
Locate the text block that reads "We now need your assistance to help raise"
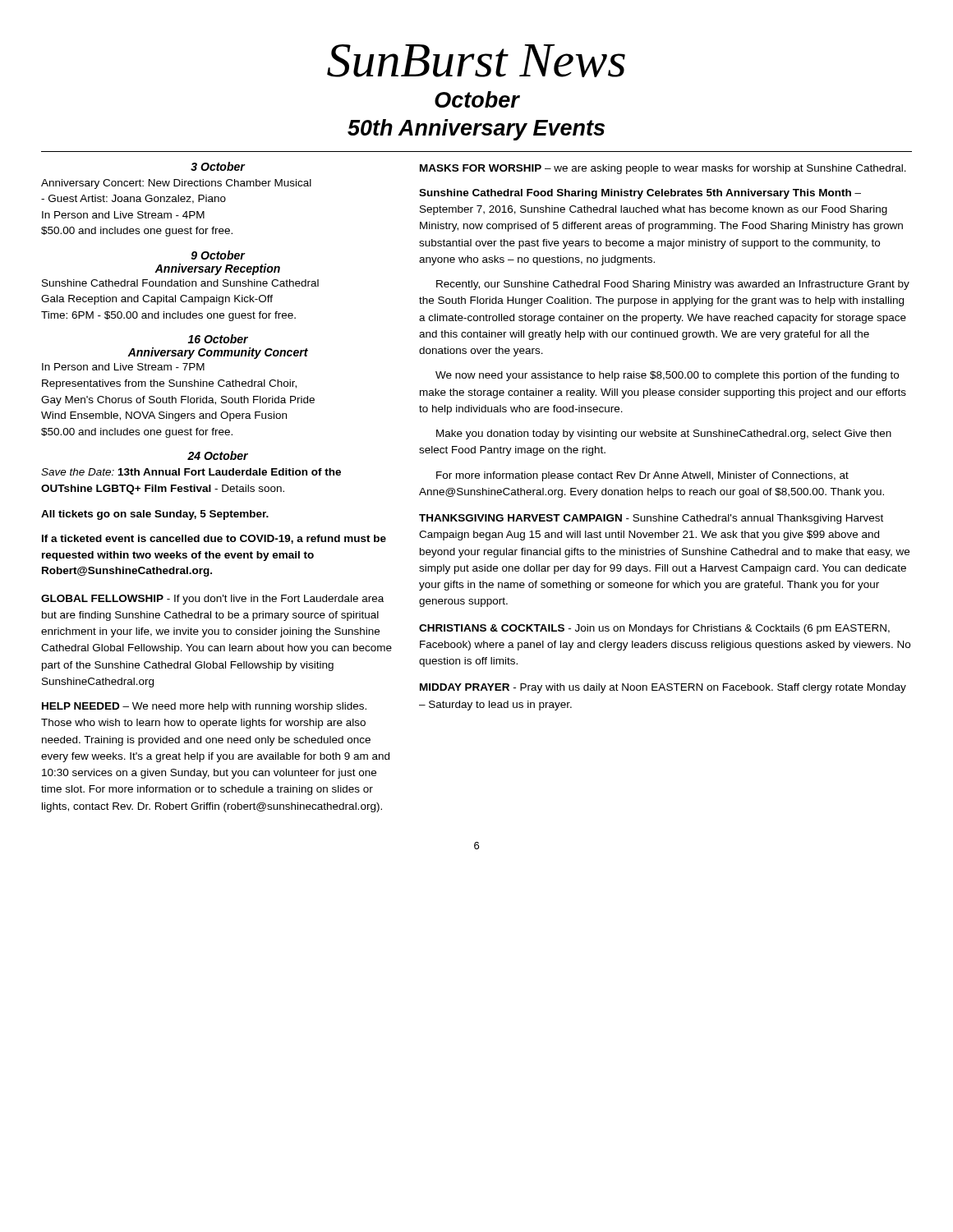663,392
